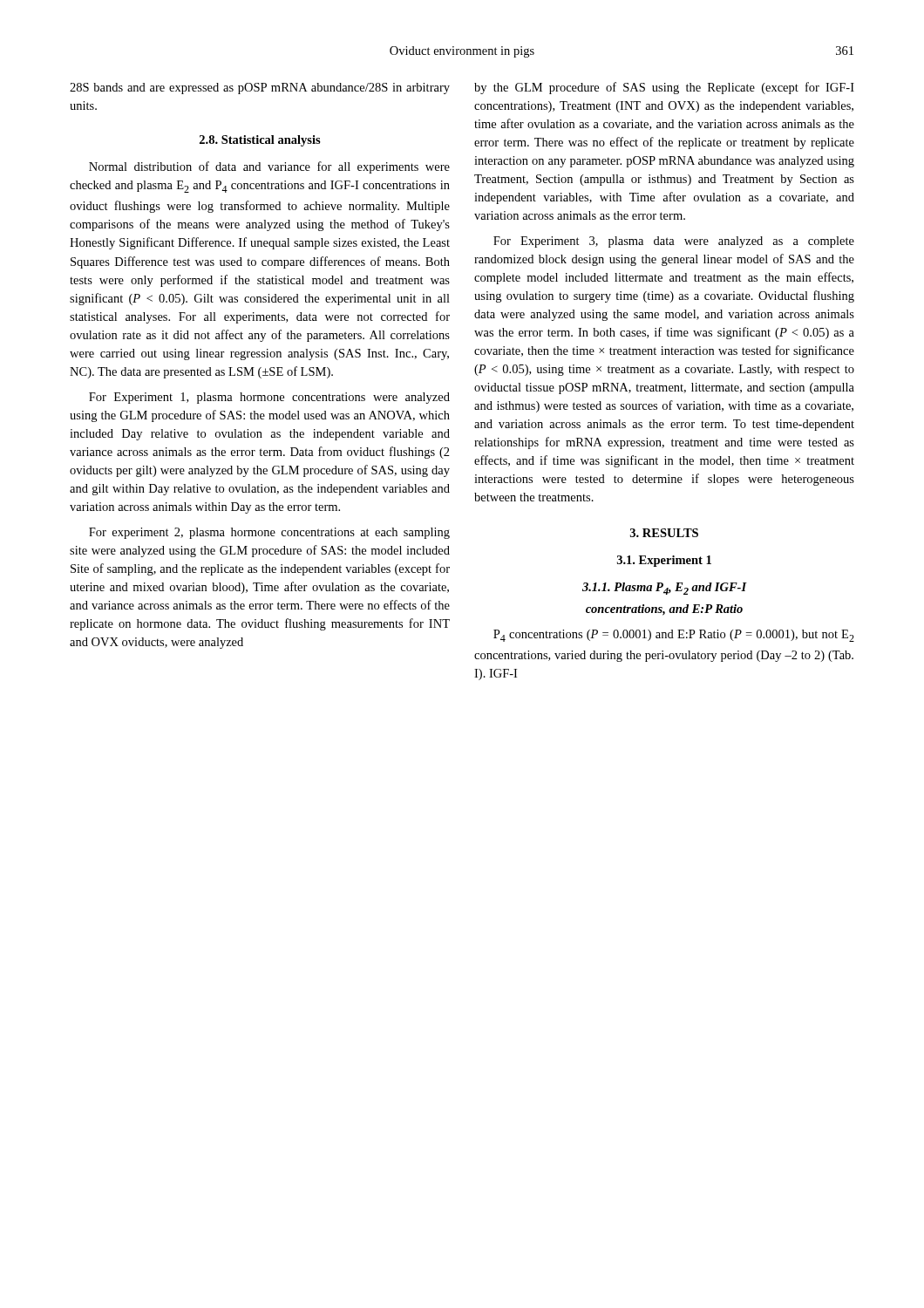Click on the element starting "3.1. Experiment 1"
Screen dimensions: 1308x924
pyautogui.click(x=664, y=560)
